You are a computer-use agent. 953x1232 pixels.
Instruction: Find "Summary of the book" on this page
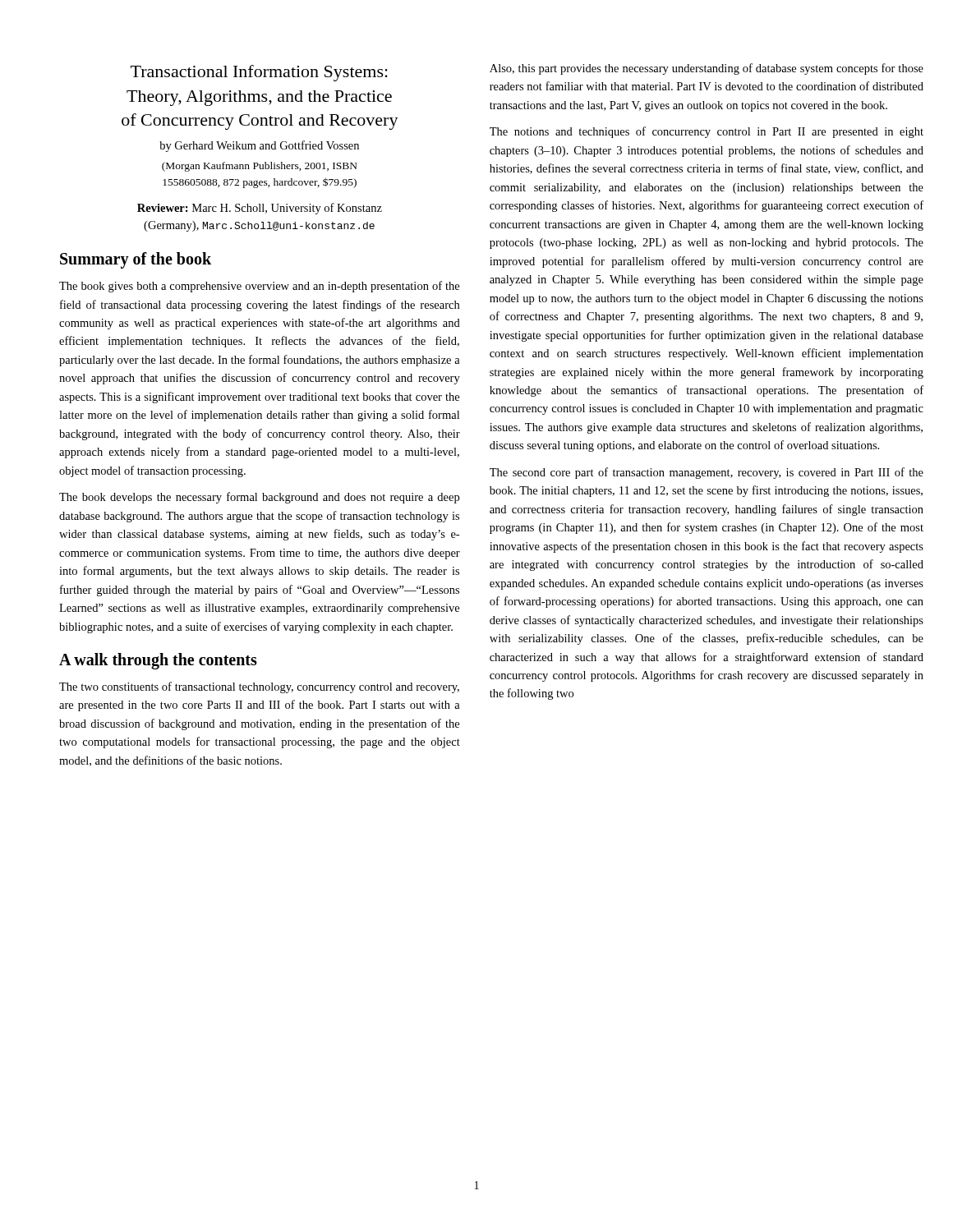click(x=135, y=259)
